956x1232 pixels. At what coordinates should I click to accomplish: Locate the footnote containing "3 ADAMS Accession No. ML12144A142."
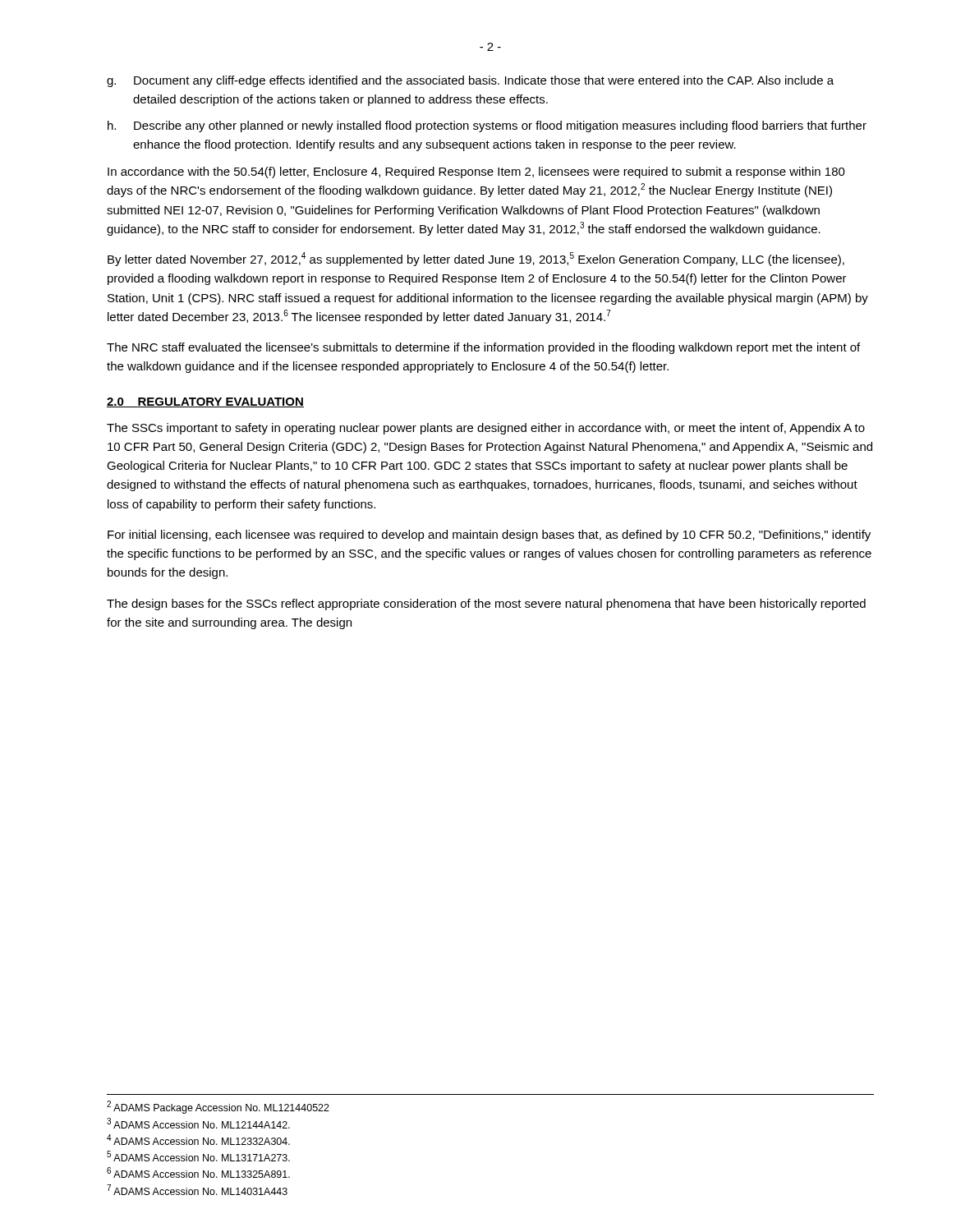pos(199,1124)
